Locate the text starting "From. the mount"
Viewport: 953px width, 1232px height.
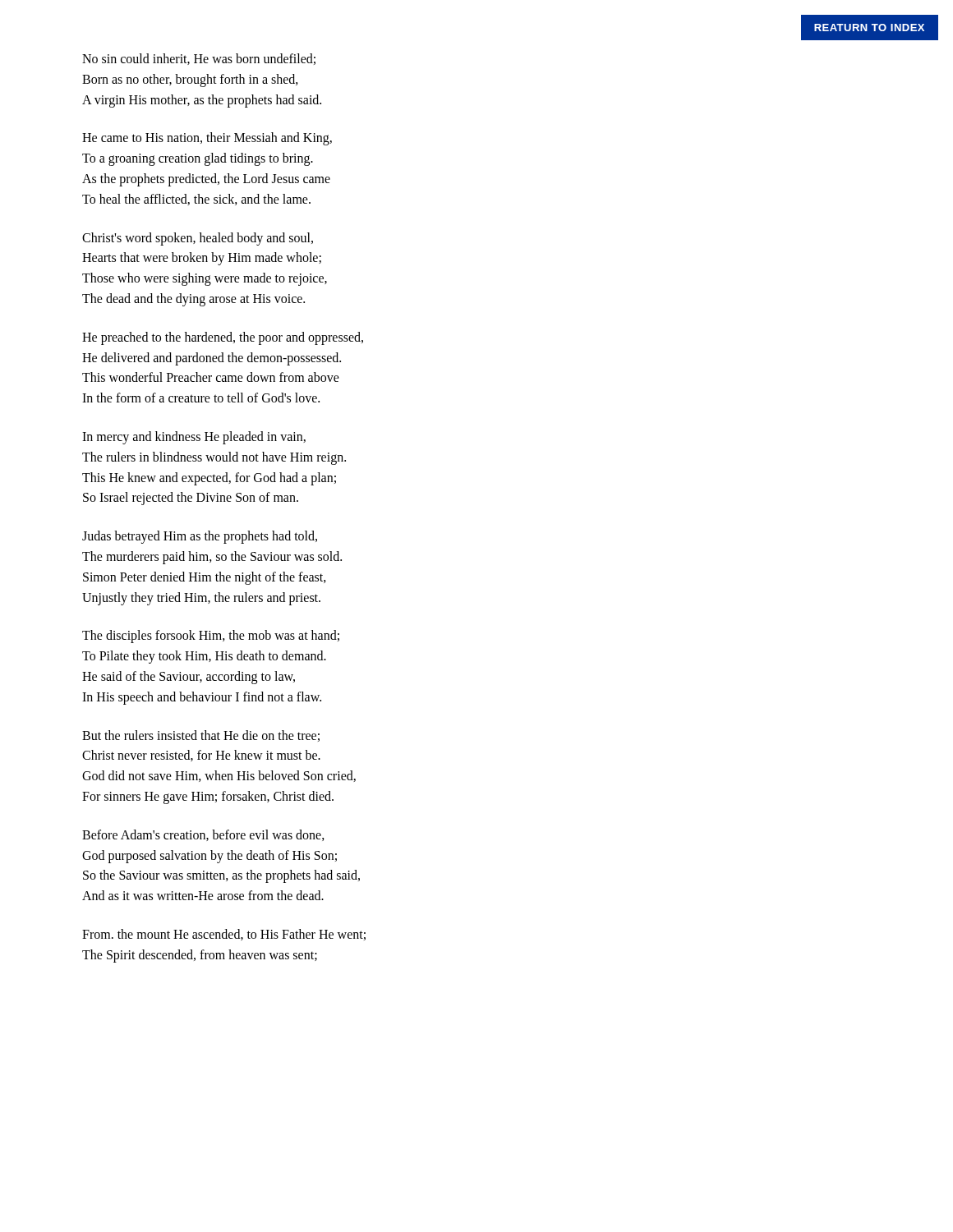coord(349,945)
